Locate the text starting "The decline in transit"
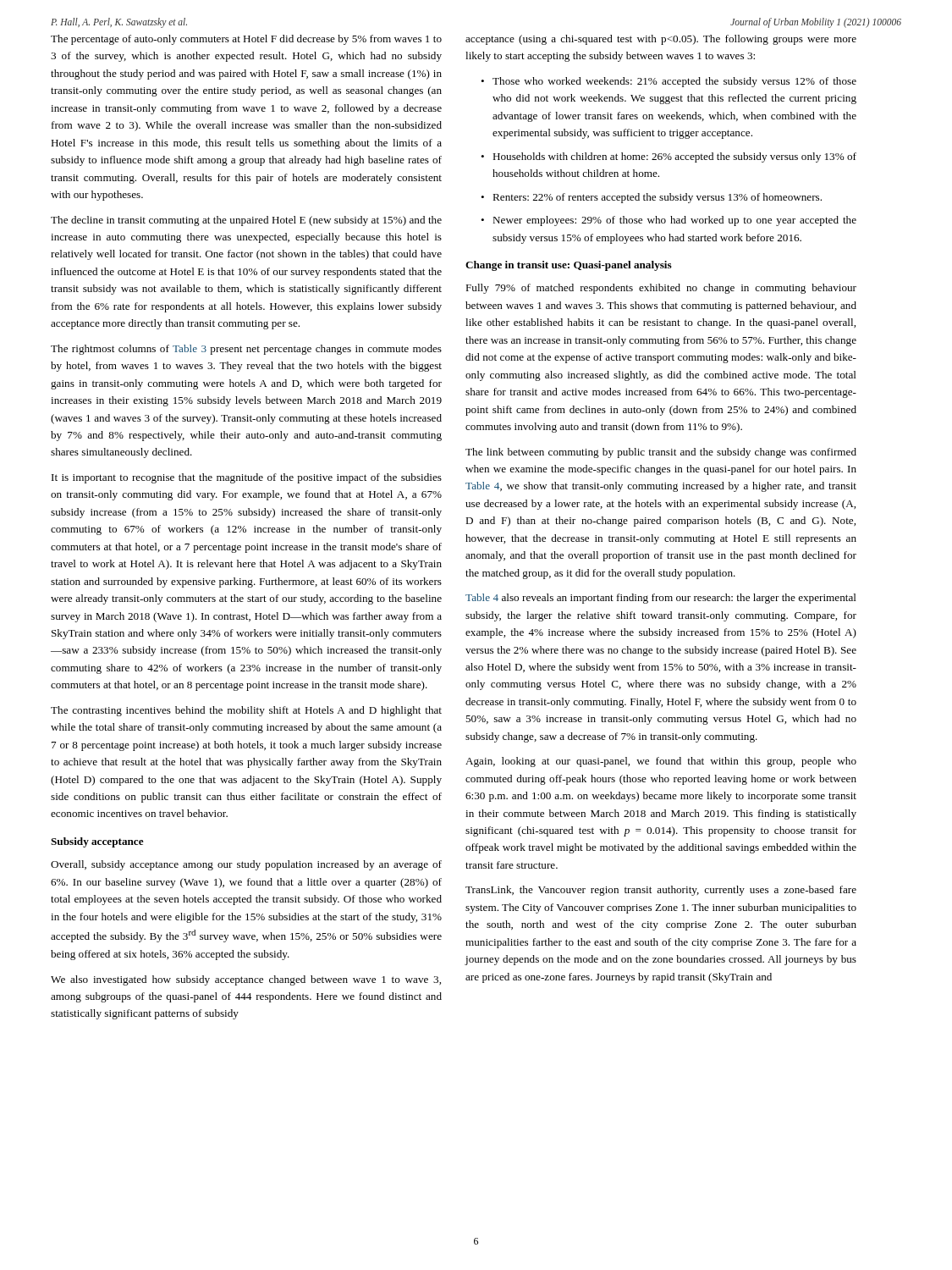The image size is (952, 1270). tap(246, 272)
